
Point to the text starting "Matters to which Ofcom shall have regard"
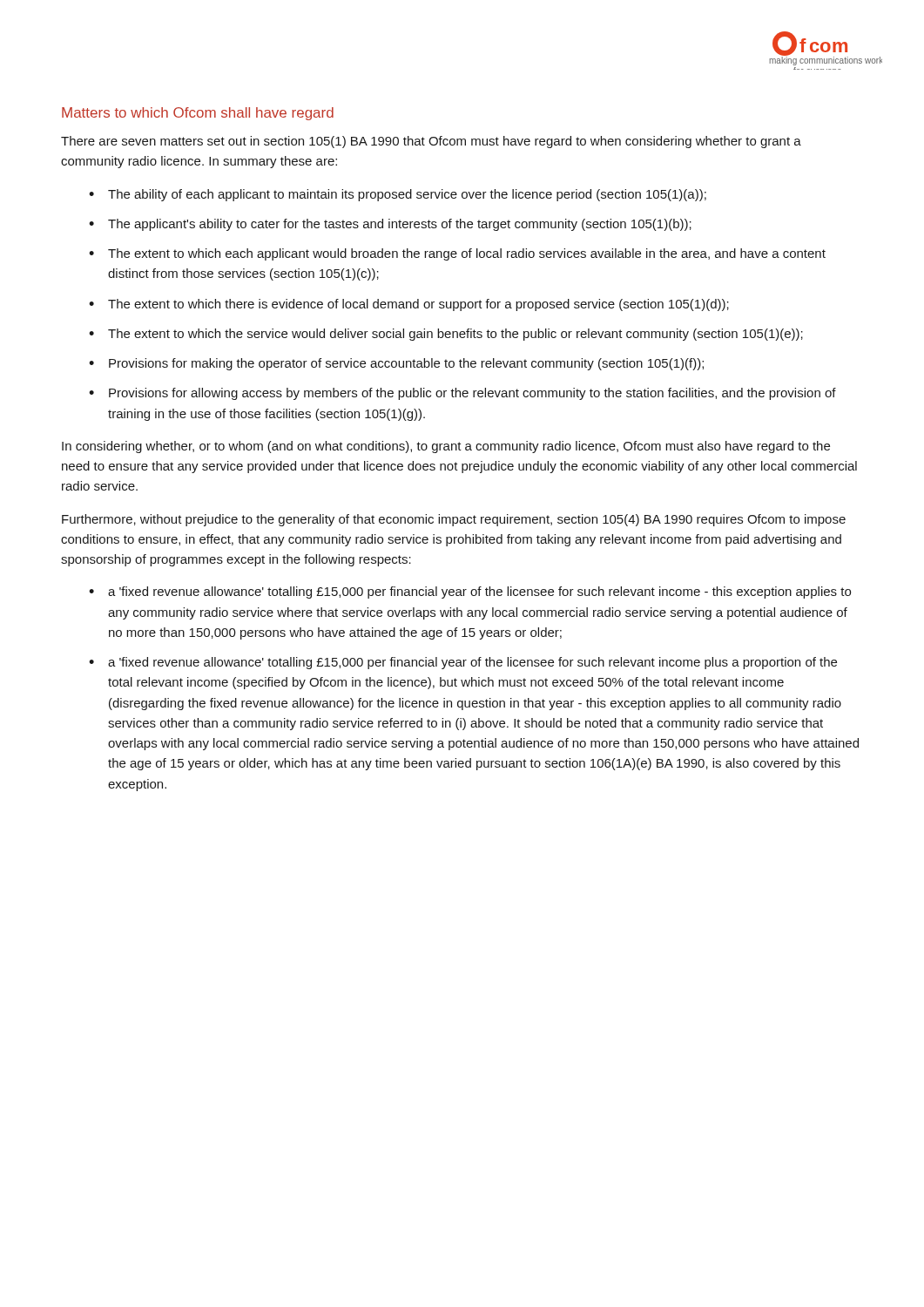click(x=198, y=113)
